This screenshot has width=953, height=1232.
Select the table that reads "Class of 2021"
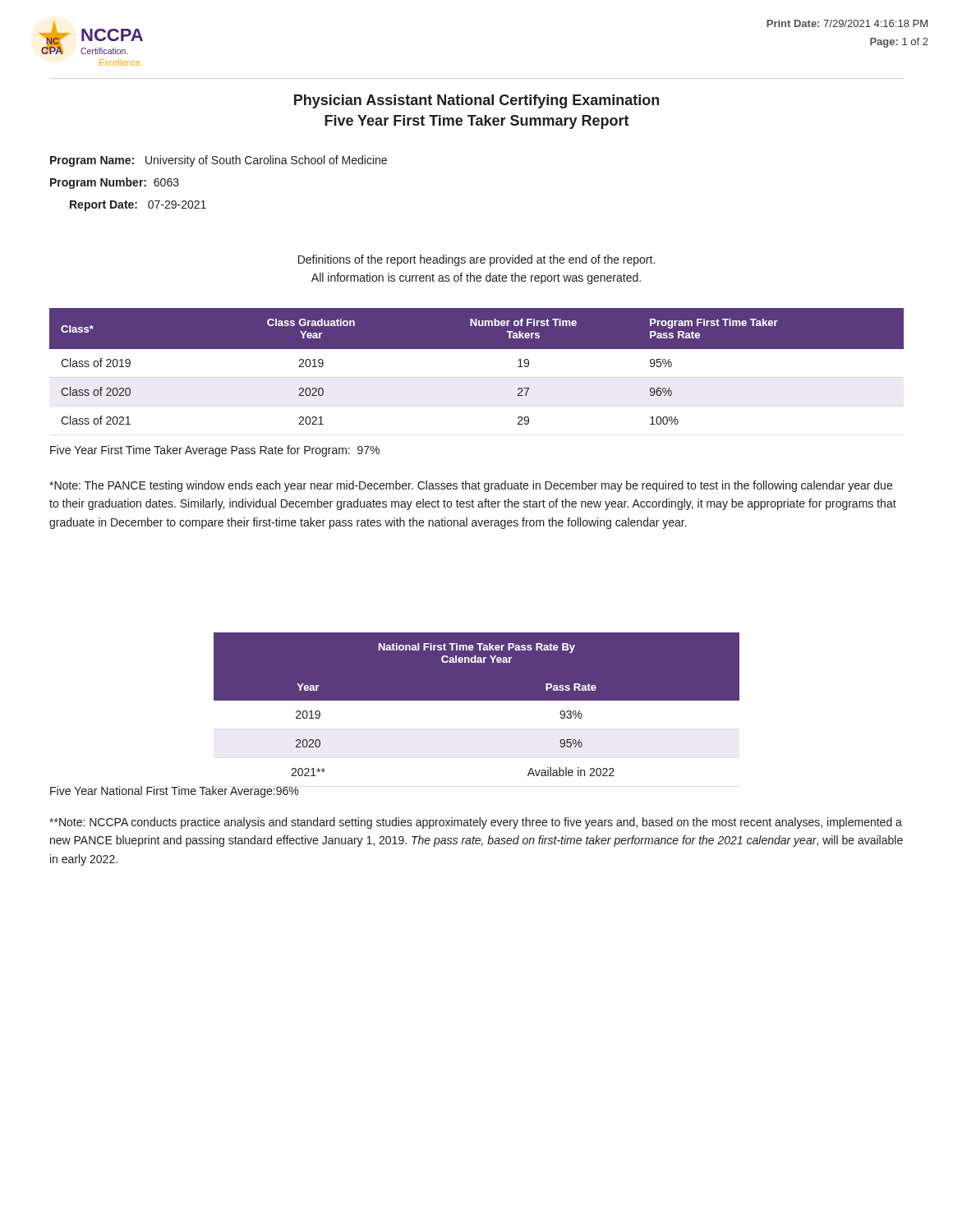(476, 372)
